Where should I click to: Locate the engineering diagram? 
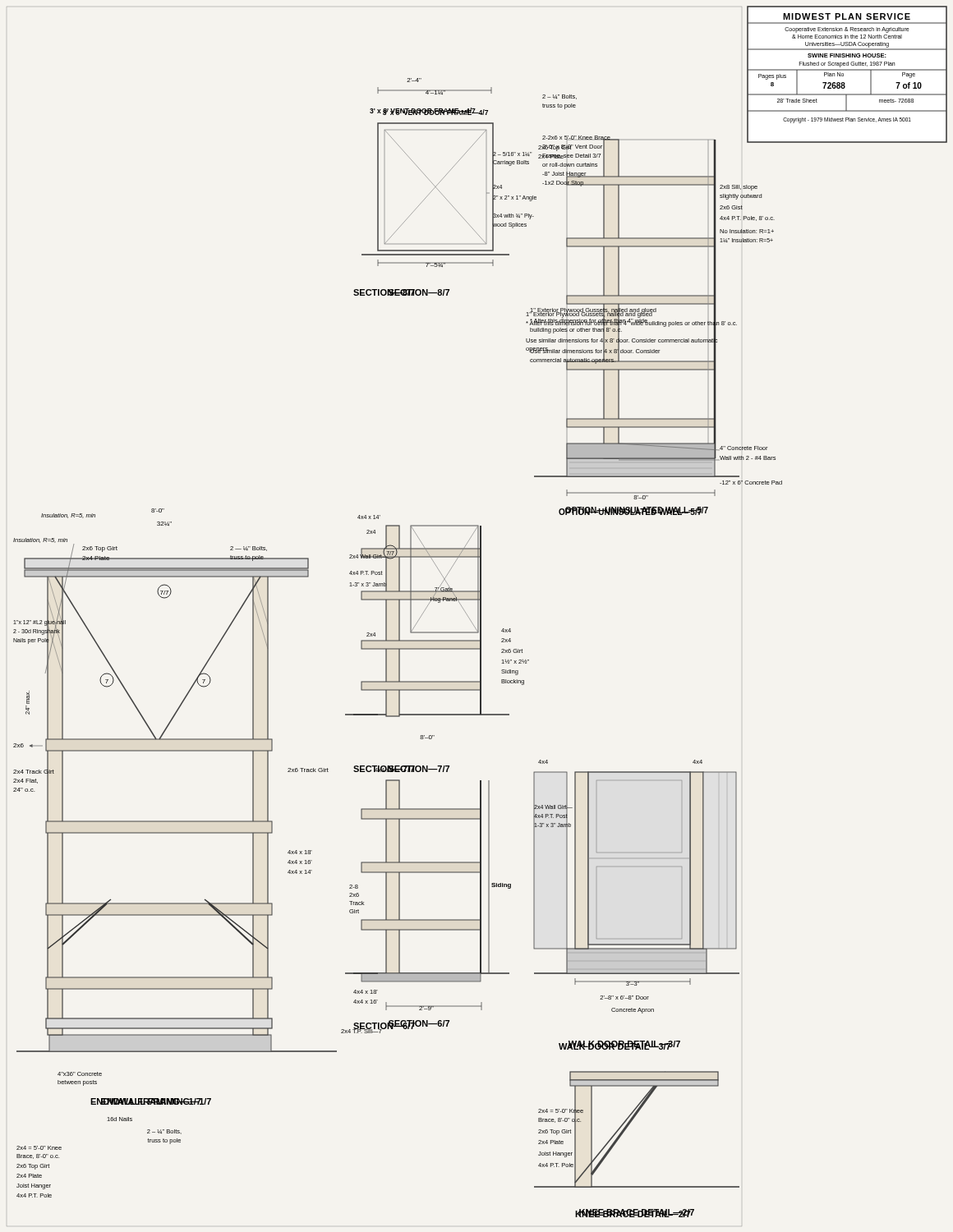(x=476, y=616)
